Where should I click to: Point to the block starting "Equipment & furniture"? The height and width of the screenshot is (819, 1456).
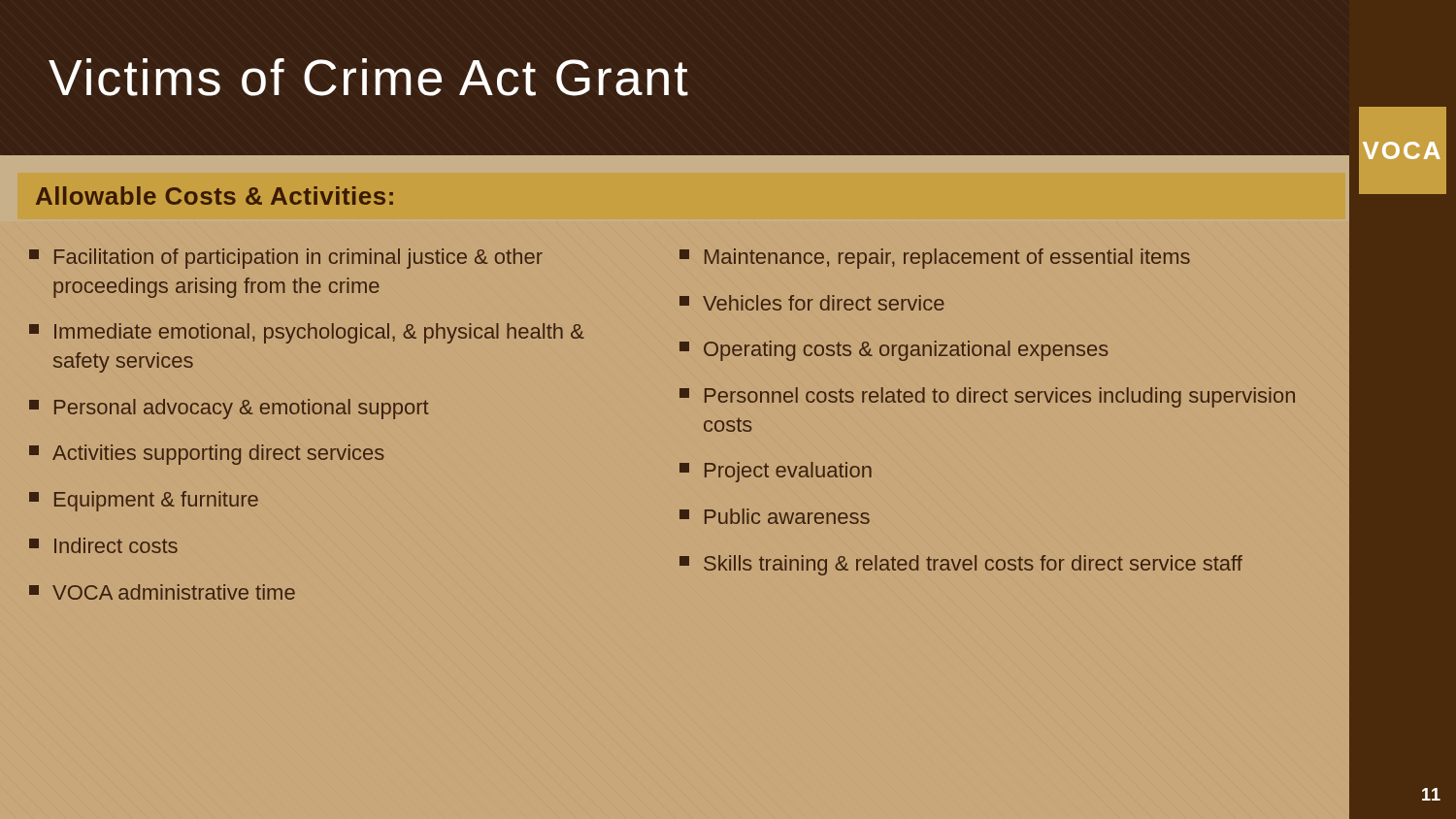tap(144, 501)
